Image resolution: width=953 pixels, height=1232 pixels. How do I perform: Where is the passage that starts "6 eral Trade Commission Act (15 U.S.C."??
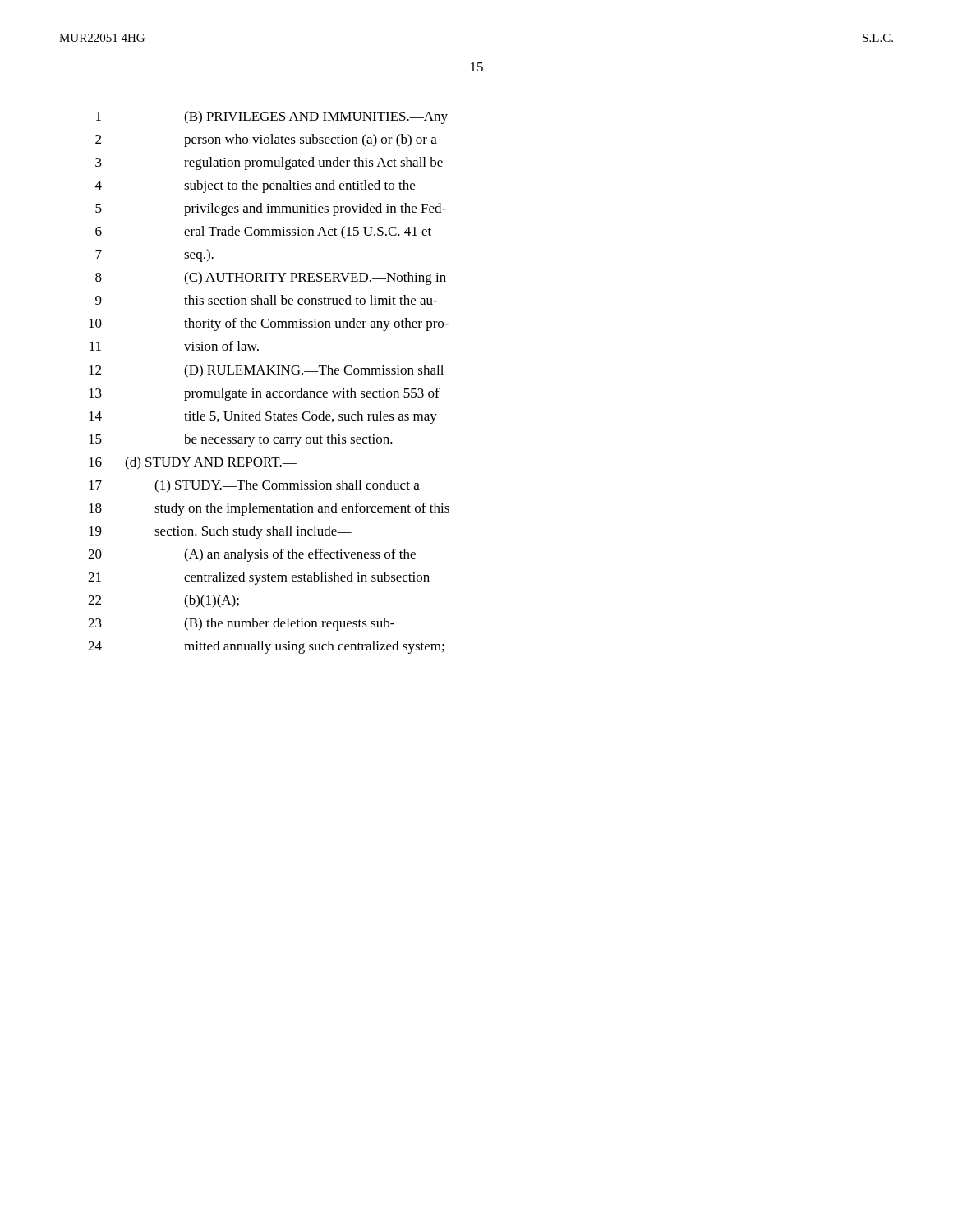[x=263, y=232]
